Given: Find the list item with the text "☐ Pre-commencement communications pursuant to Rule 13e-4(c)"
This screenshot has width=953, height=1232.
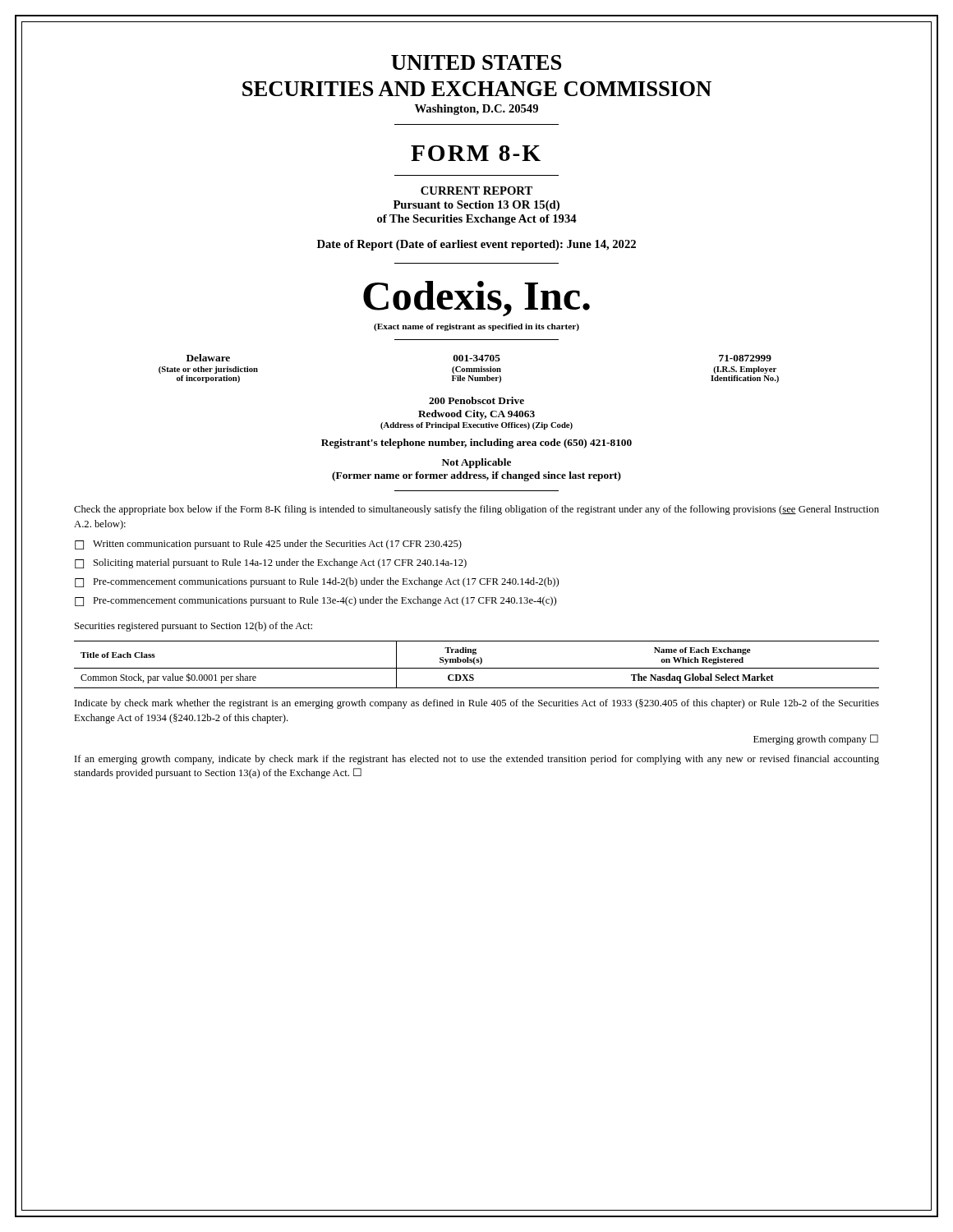Looking at the screenshot, I should [315, 602].
